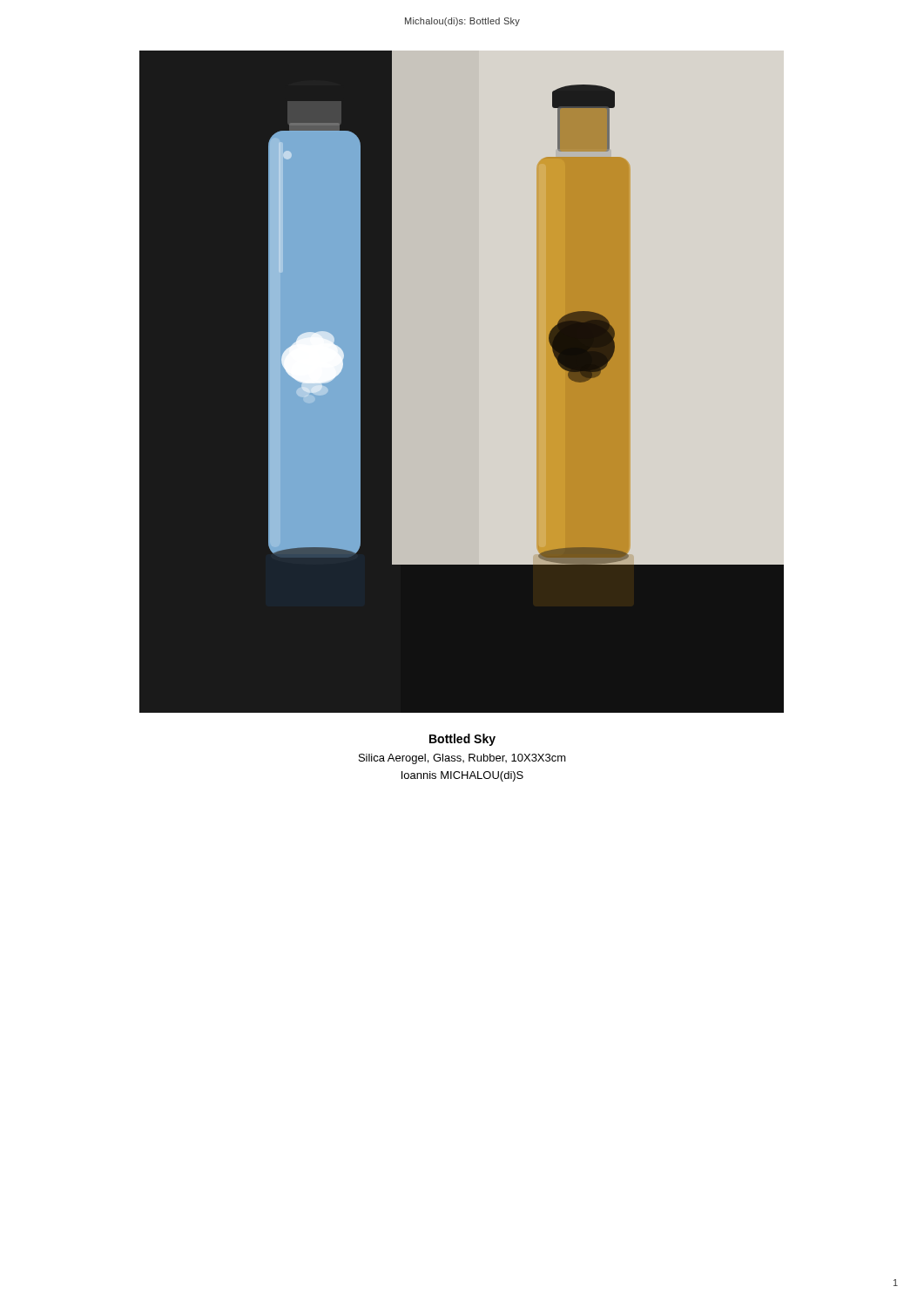
Task: Select the photo
Action: click(x=462, y=382)
